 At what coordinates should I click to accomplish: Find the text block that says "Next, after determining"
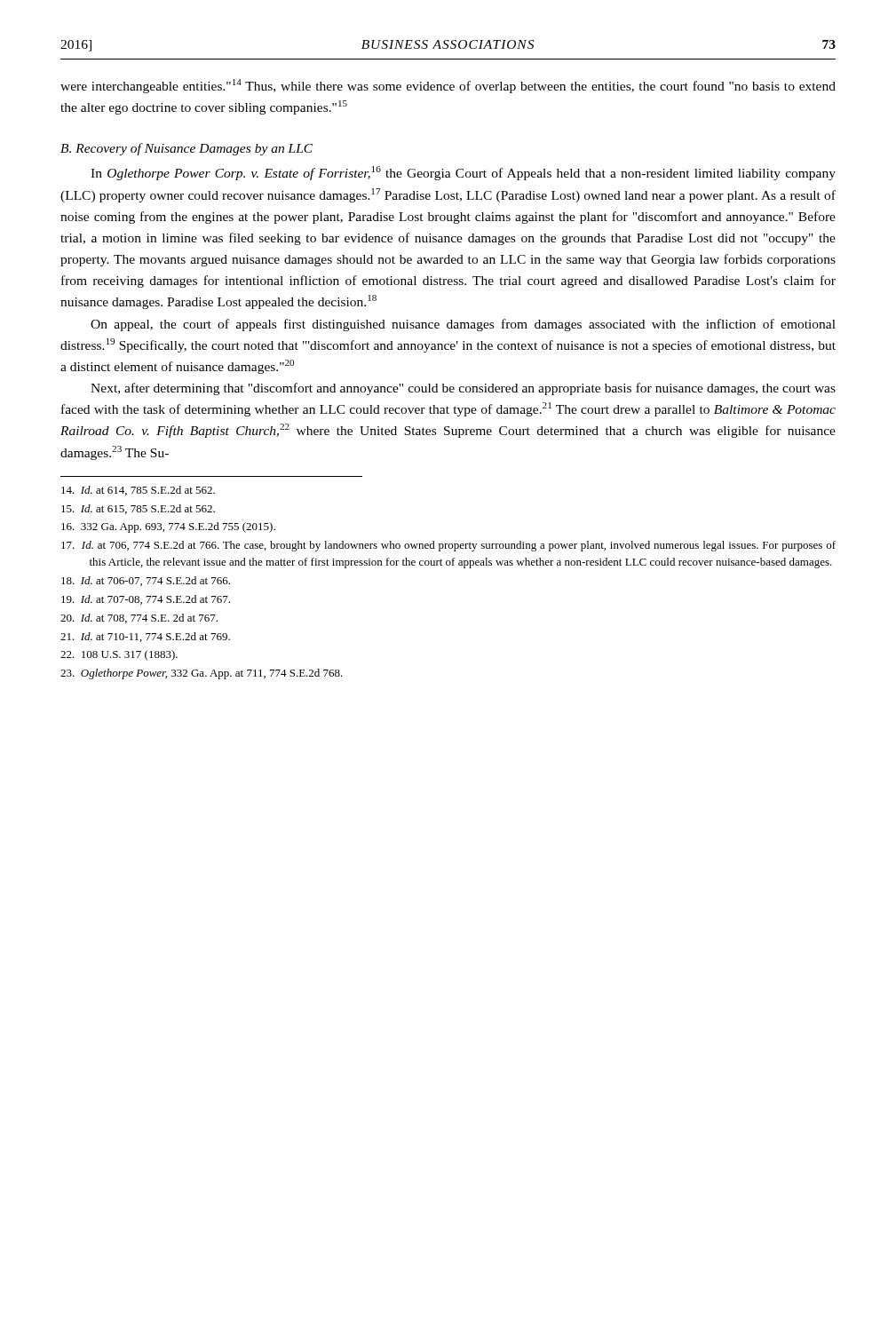pos(448,420)
